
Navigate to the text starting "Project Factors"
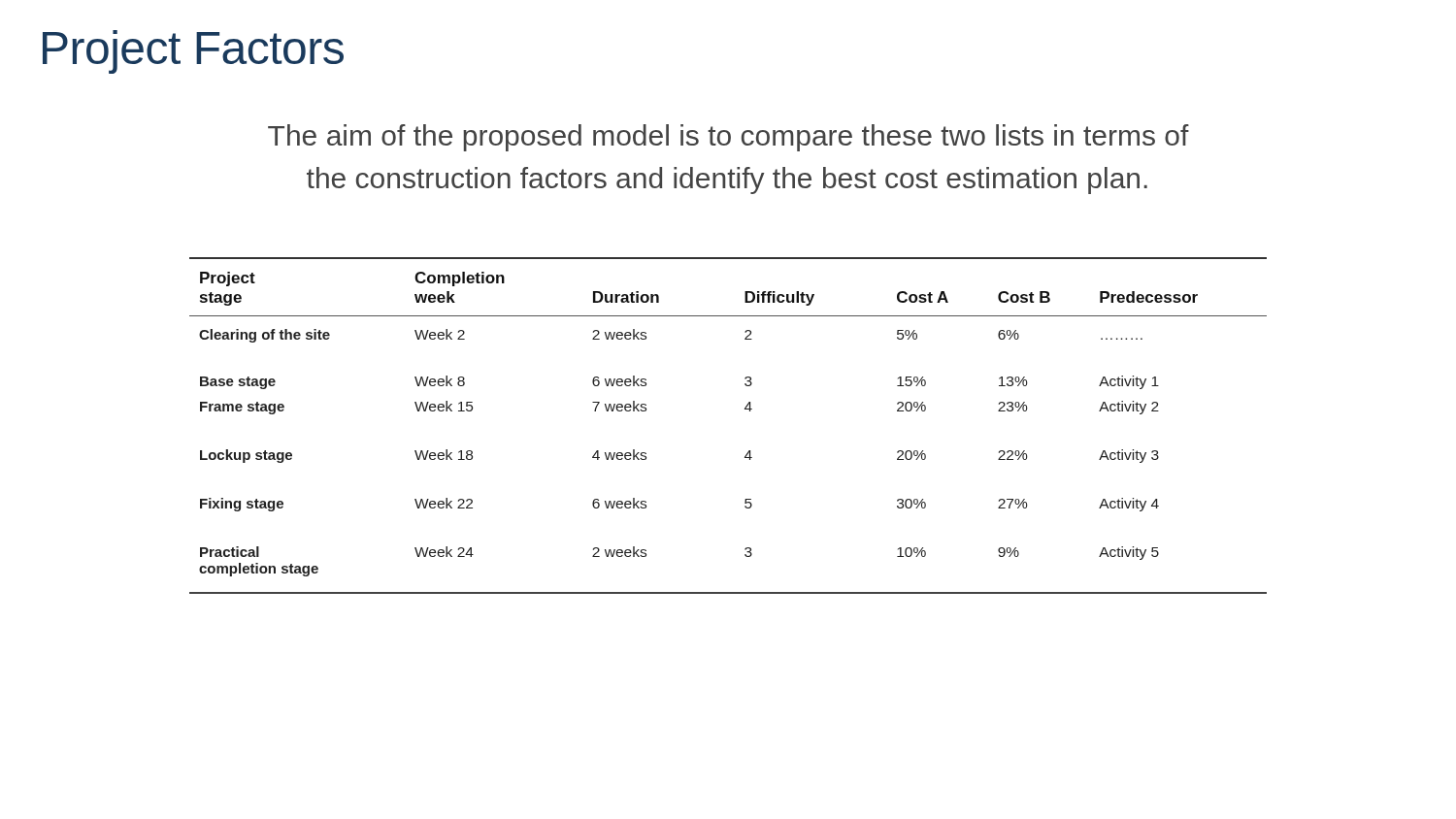(192, 48)
